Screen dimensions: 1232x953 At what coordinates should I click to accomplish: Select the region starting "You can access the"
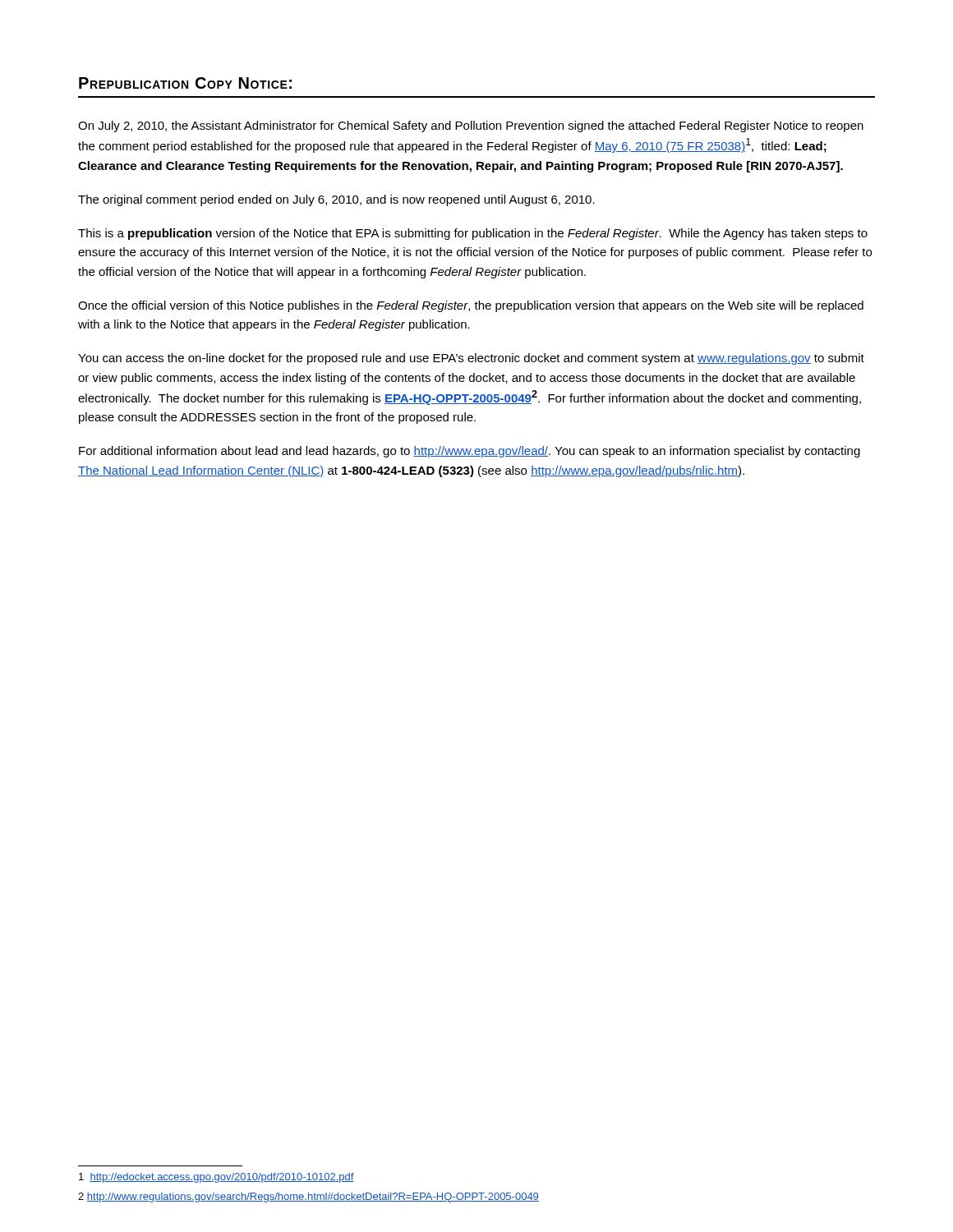pyautogui.click(x=471, y=387)
